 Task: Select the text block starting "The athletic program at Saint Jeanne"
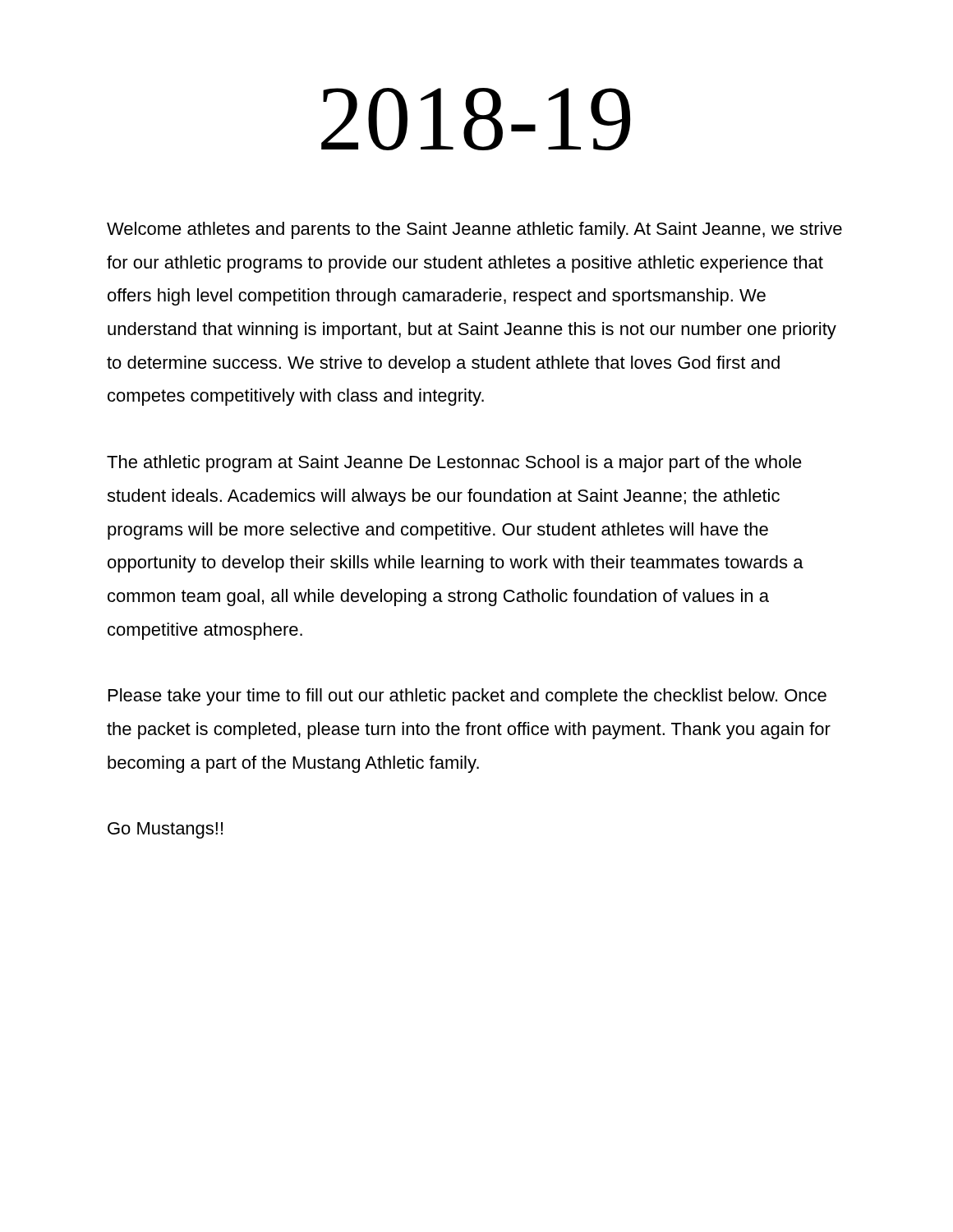point(455,546)
